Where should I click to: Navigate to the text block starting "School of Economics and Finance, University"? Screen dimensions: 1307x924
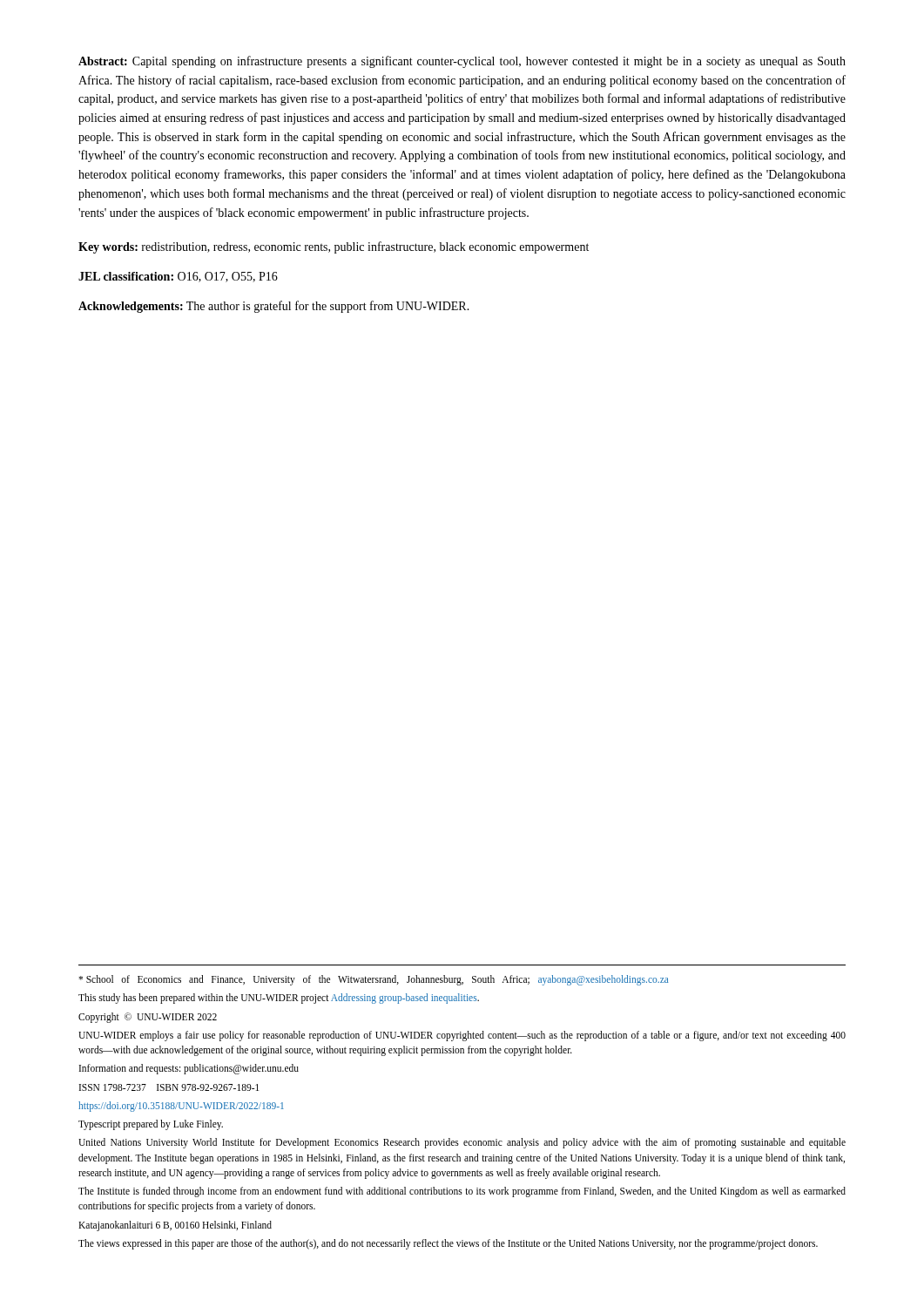374,979
